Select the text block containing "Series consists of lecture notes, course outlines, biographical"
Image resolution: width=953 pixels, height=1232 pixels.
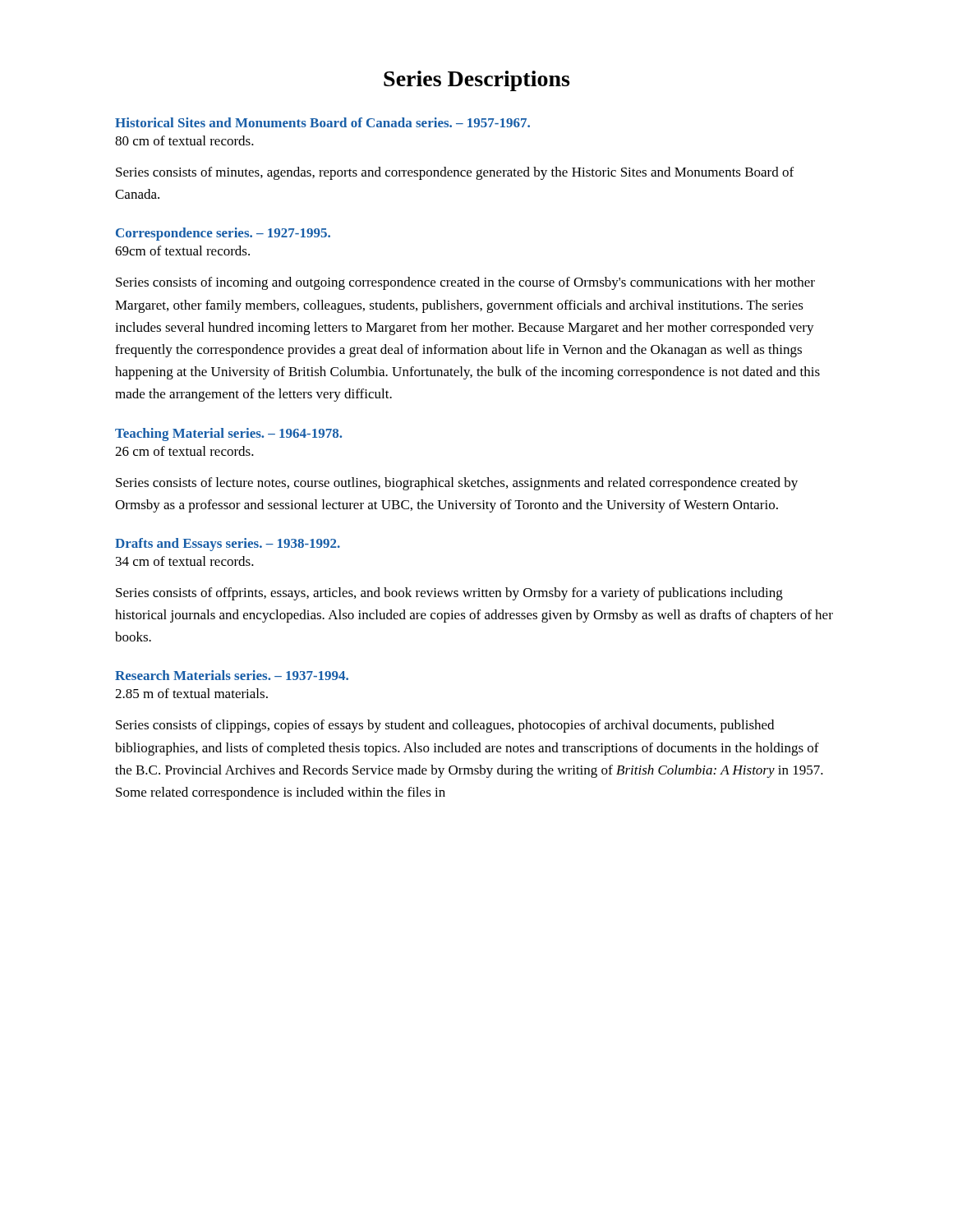(456, 493)
